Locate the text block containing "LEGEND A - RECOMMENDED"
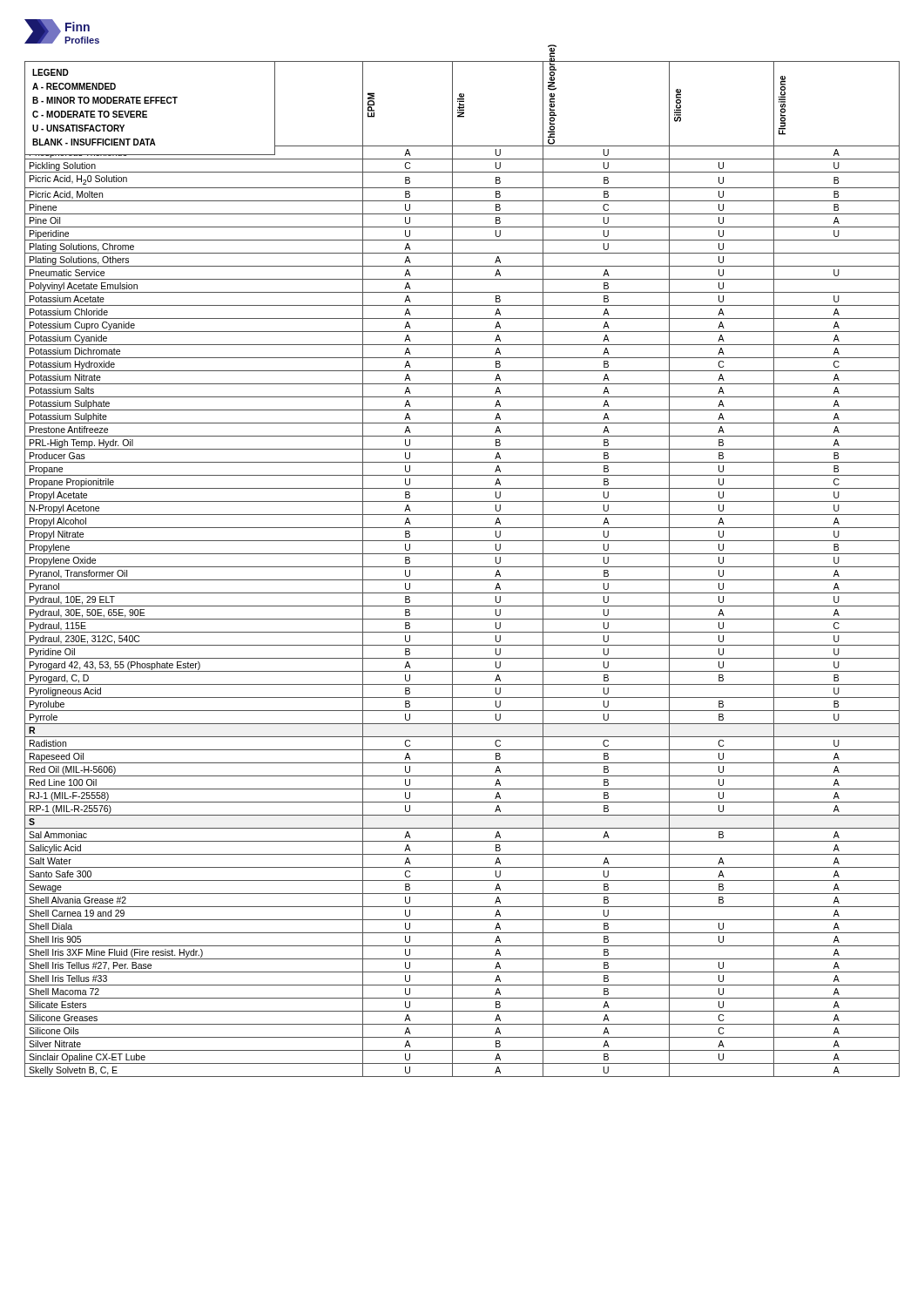 (x=150, y=108)
